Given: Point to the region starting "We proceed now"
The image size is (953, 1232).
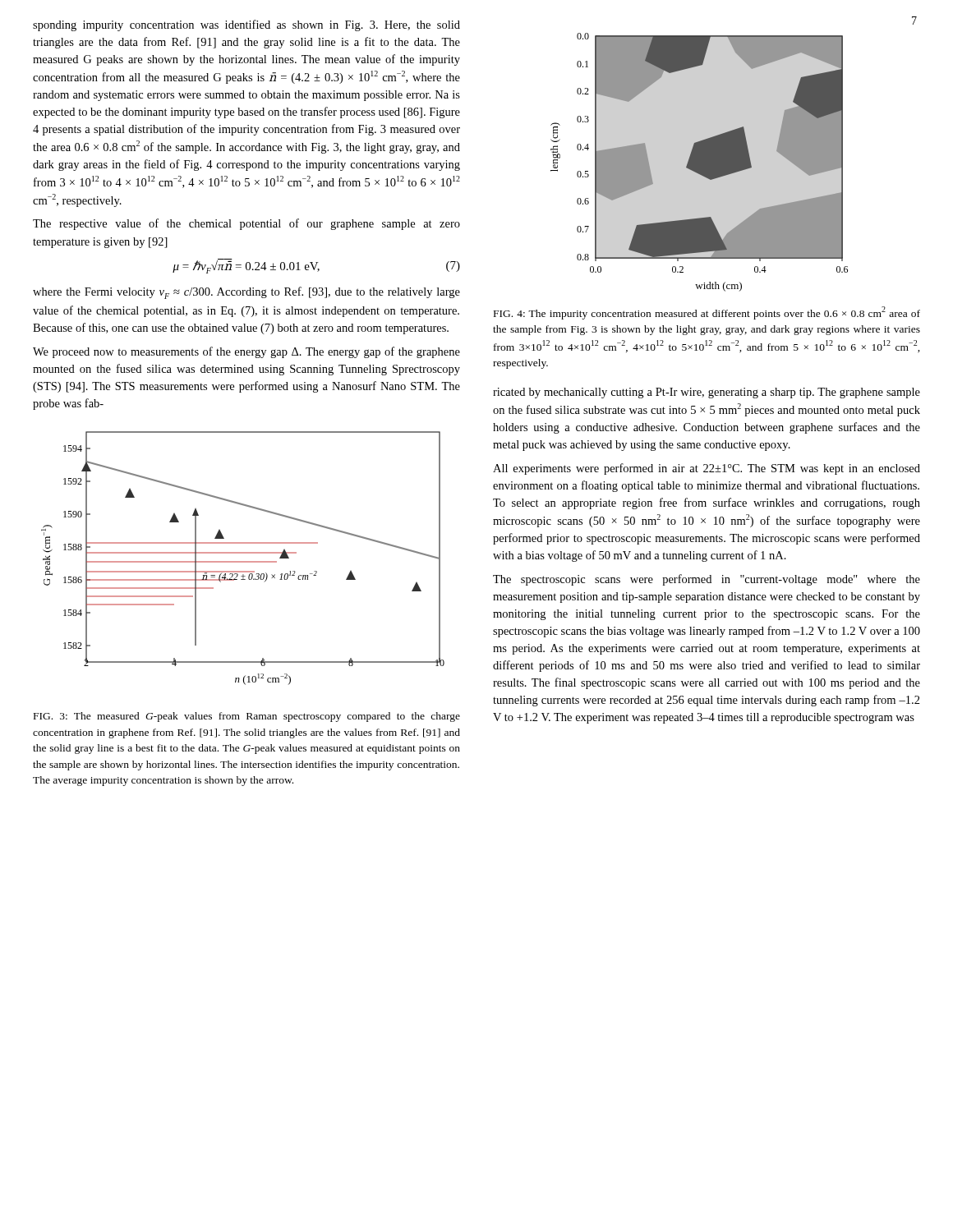Looking at the screenshot, I should [246, 378].
